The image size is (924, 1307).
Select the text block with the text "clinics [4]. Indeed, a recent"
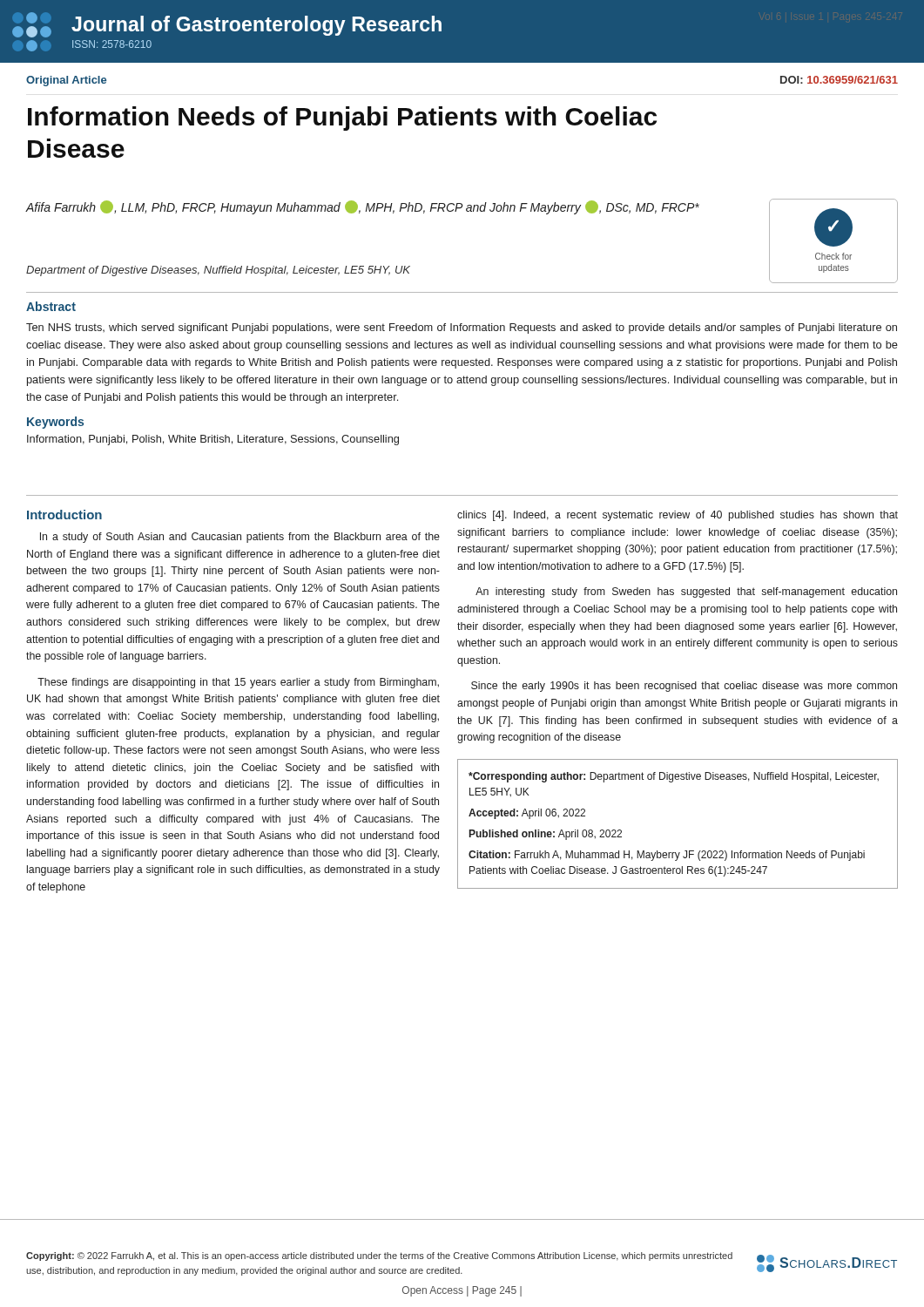[x=678, y=541]
